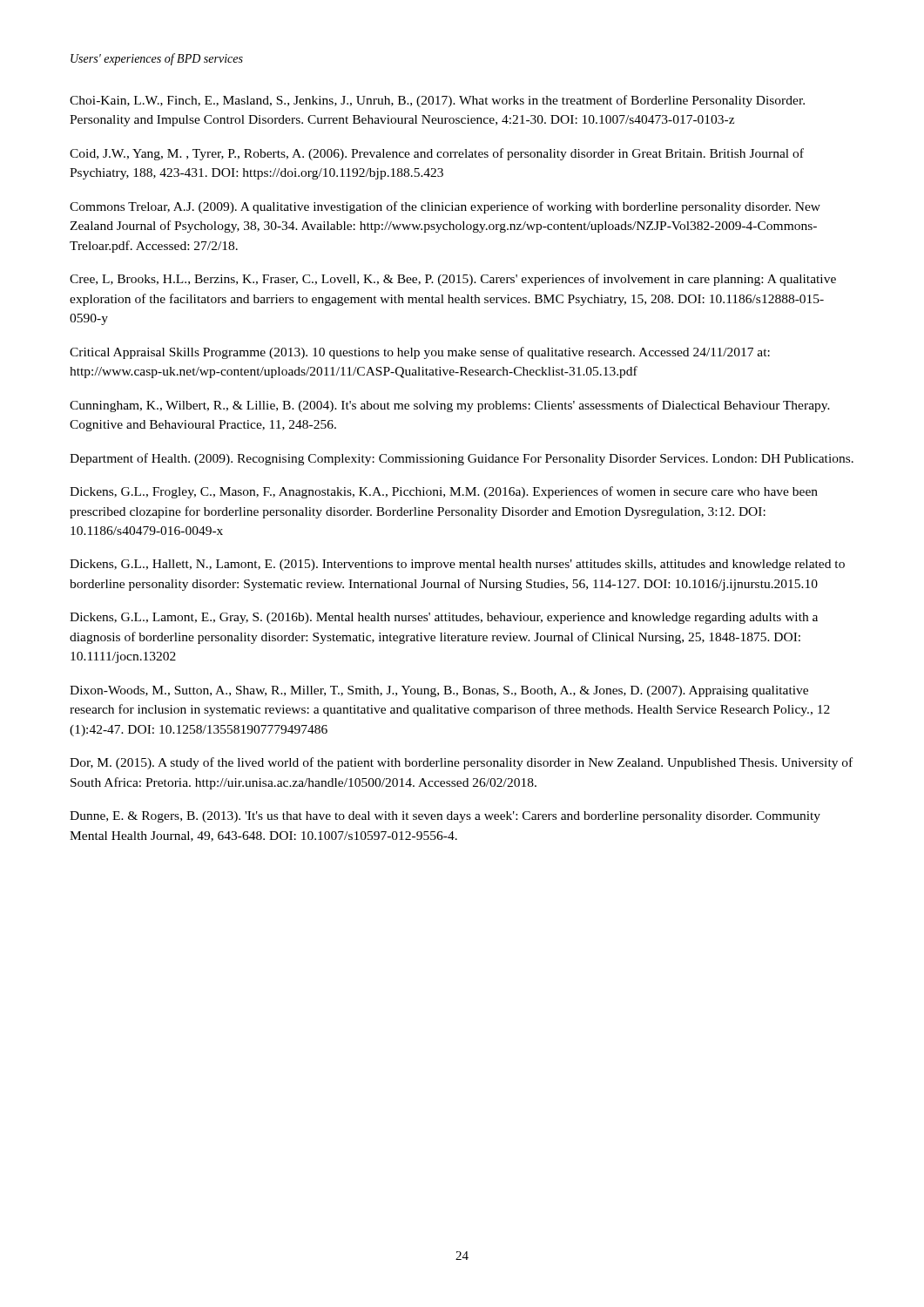Navigate to the text starting "Dor, M. (2015). A study of the lived"
Viewport: 924px width, 1307px height.
pyautogui.click(x=461, y=772)
